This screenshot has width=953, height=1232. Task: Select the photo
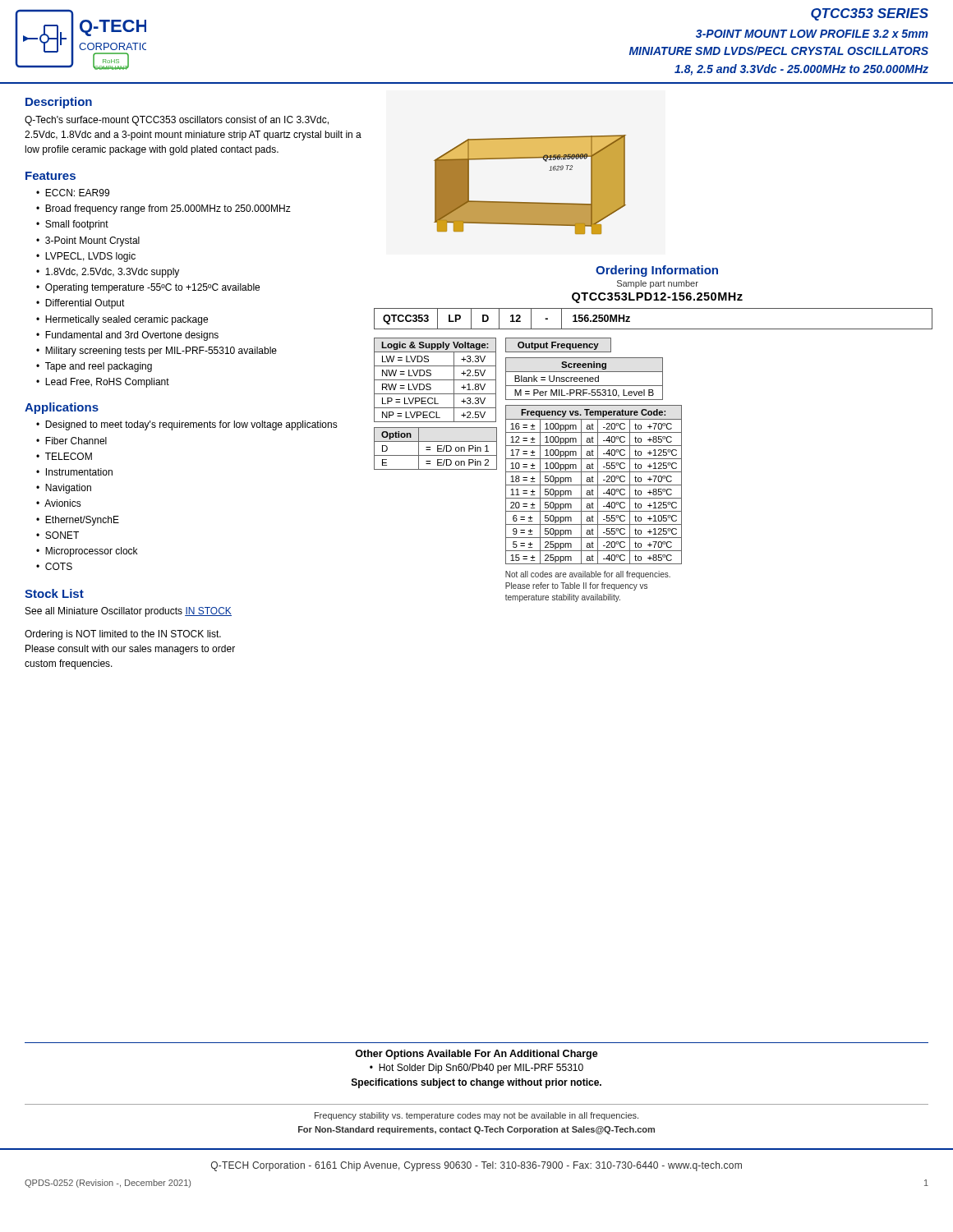(x=526, y=172)
